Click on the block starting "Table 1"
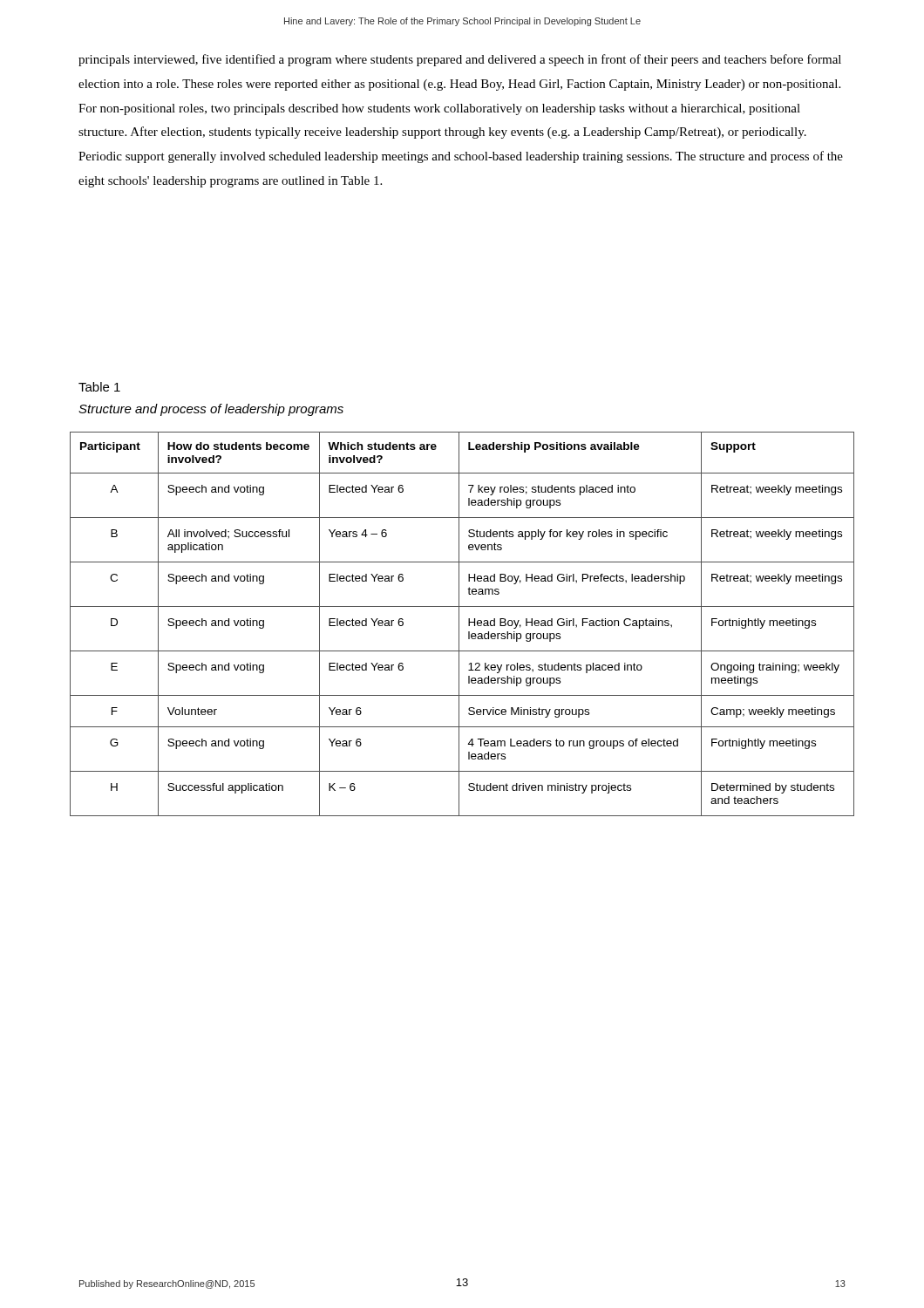The height and width of the screenshot is (1308, 924). (100, 387)
